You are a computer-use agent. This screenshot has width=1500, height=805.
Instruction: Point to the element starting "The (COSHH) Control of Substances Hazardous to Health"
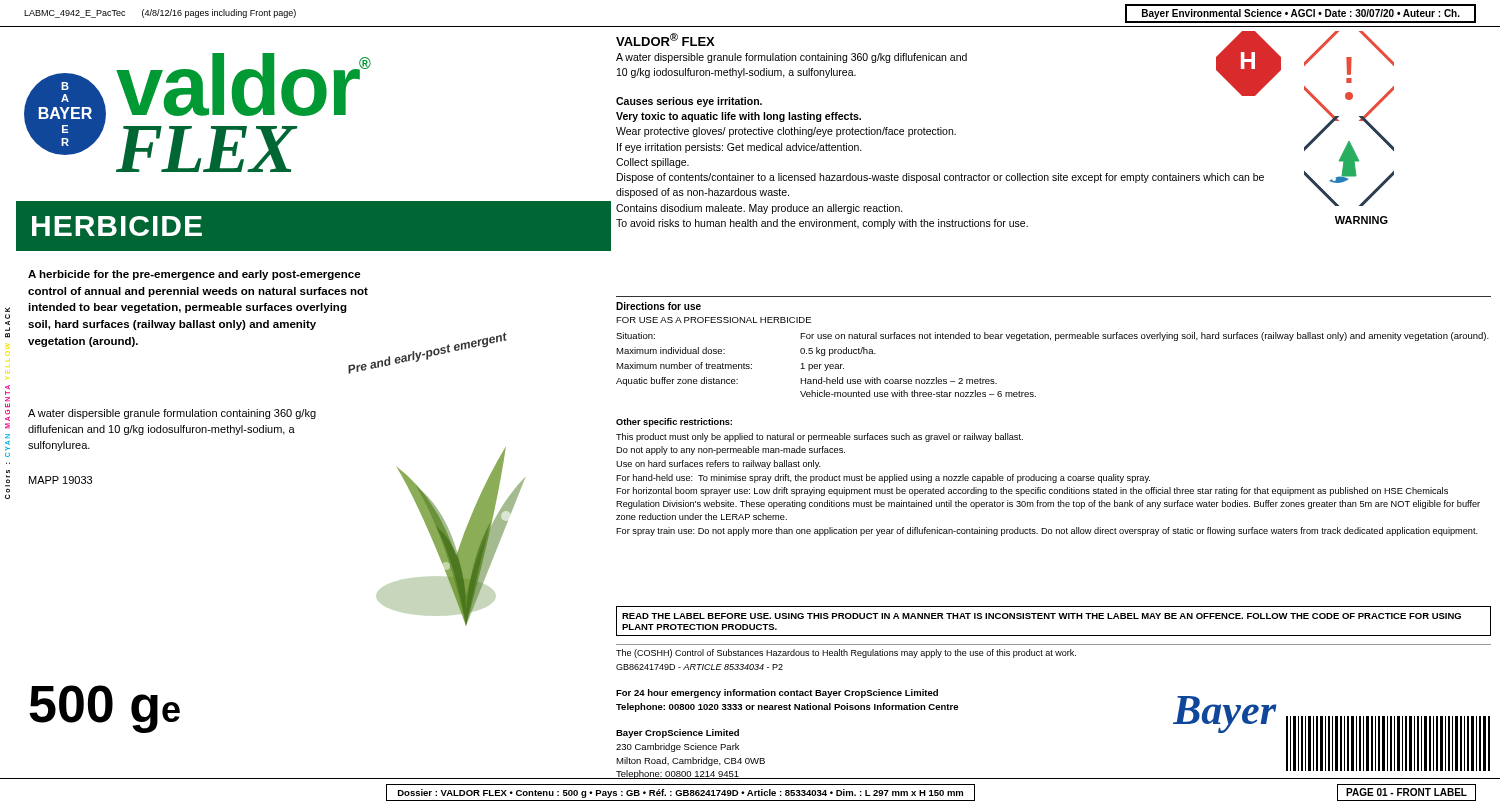(846, 653)
